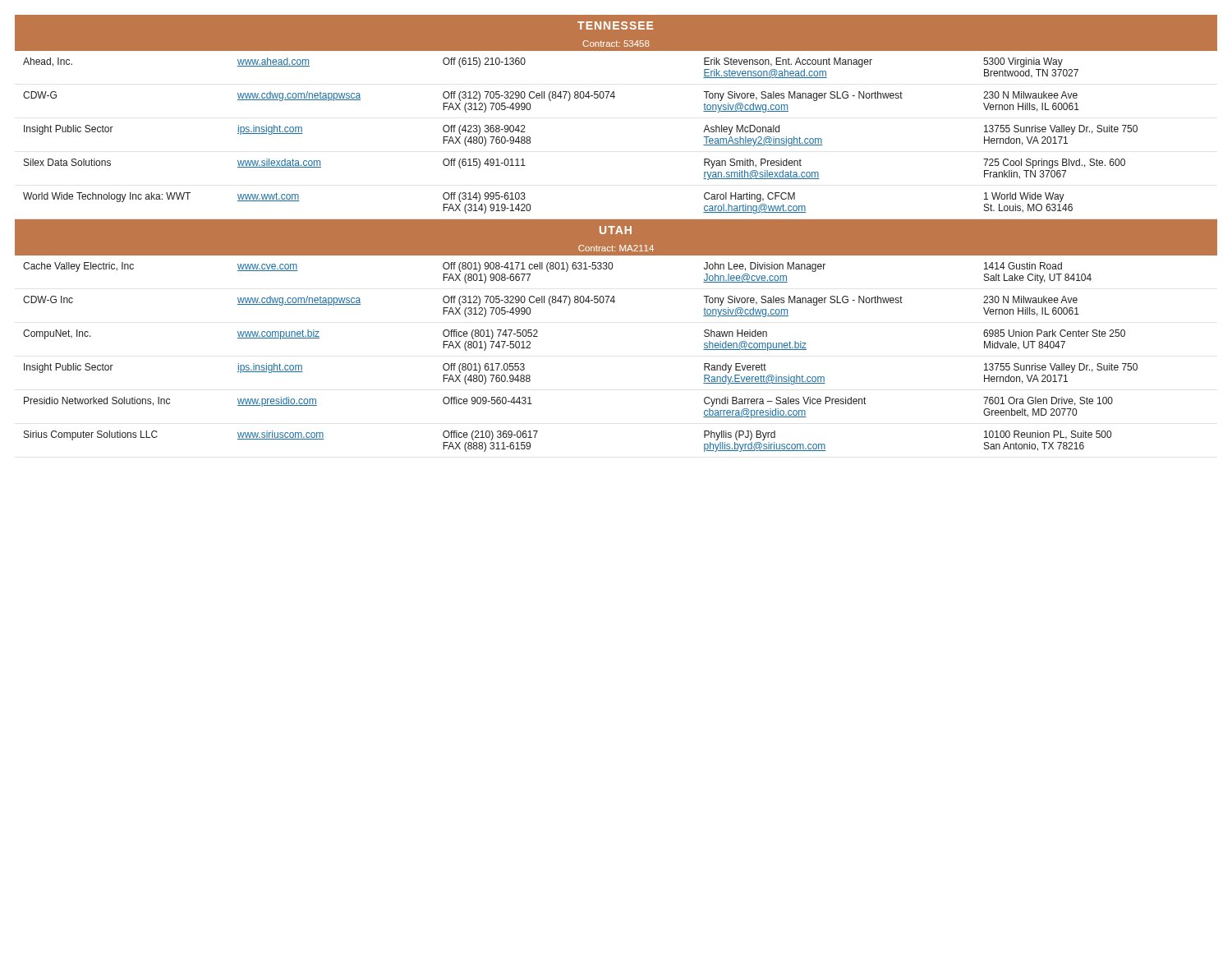The image size is (1232, 953).
Task: Find the table that mentions "CDW-G Inc www.cdwg.com/netappwsca"
Action: pos(616,306)
